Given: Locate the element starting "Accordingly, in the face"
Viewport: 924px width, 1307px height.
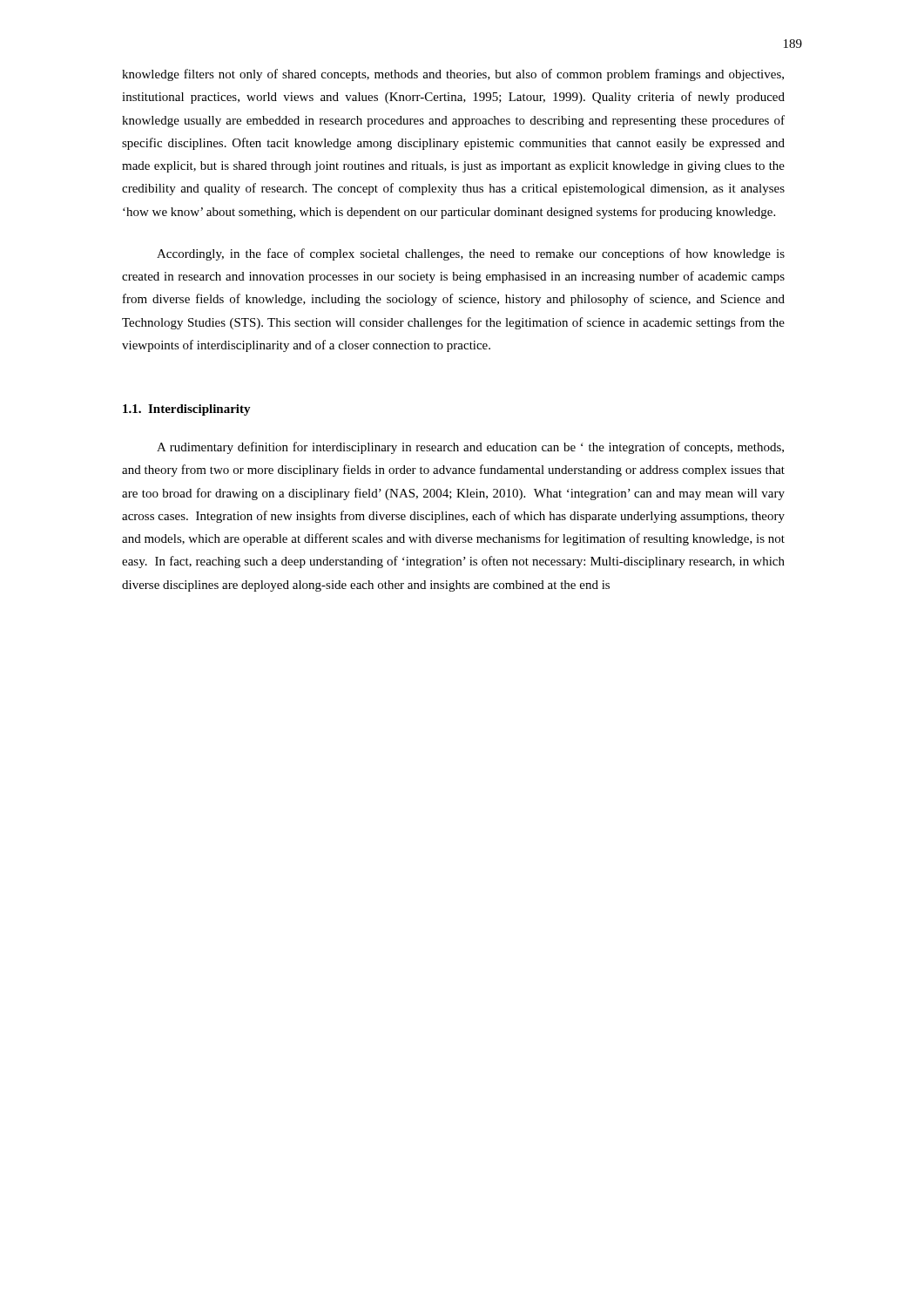Looking at the screenshot, I should click(x=453, y=299).
